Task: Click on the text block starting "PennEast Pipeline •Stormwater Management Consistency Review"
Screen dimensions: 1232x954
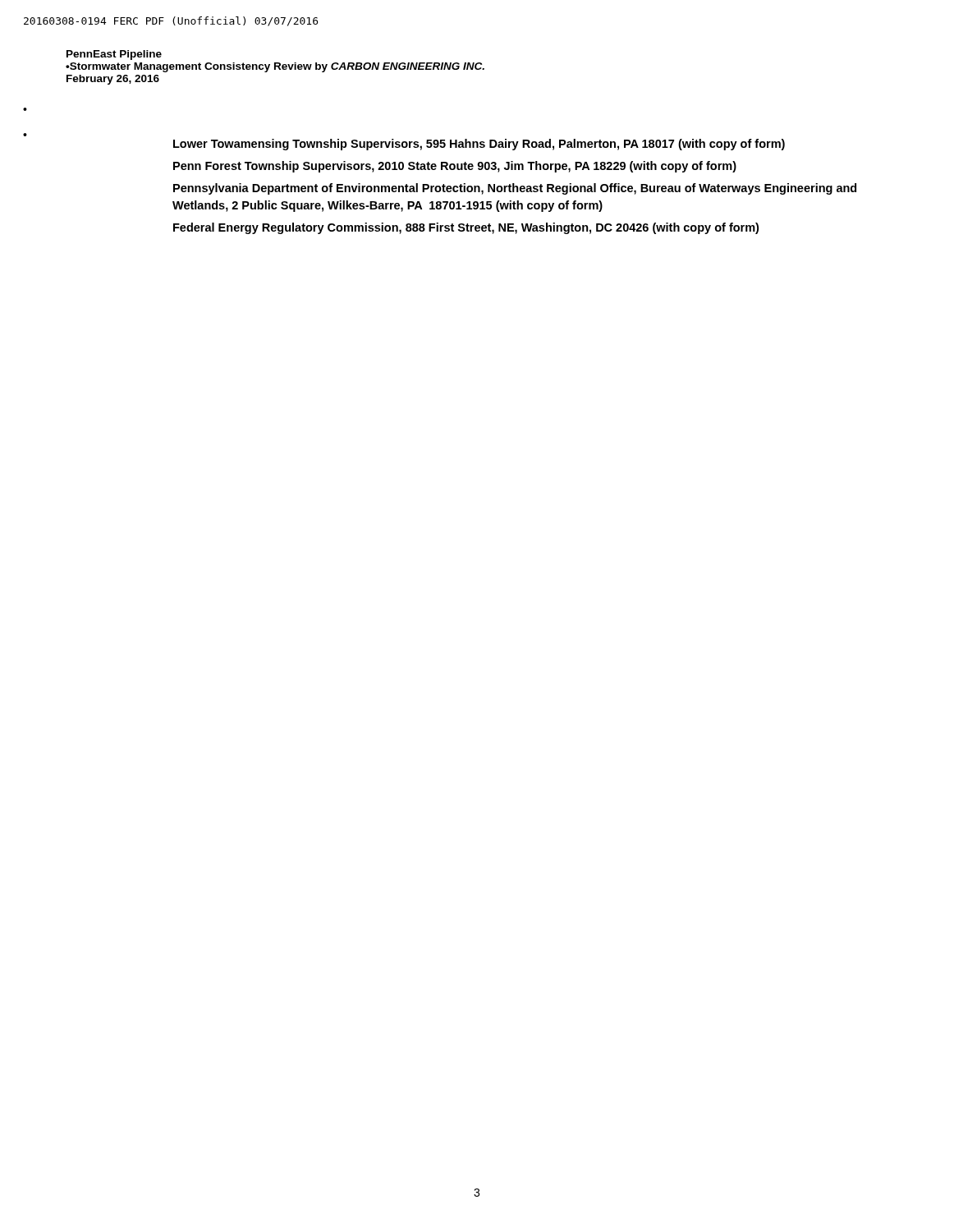Action: (x=275, y=66)
